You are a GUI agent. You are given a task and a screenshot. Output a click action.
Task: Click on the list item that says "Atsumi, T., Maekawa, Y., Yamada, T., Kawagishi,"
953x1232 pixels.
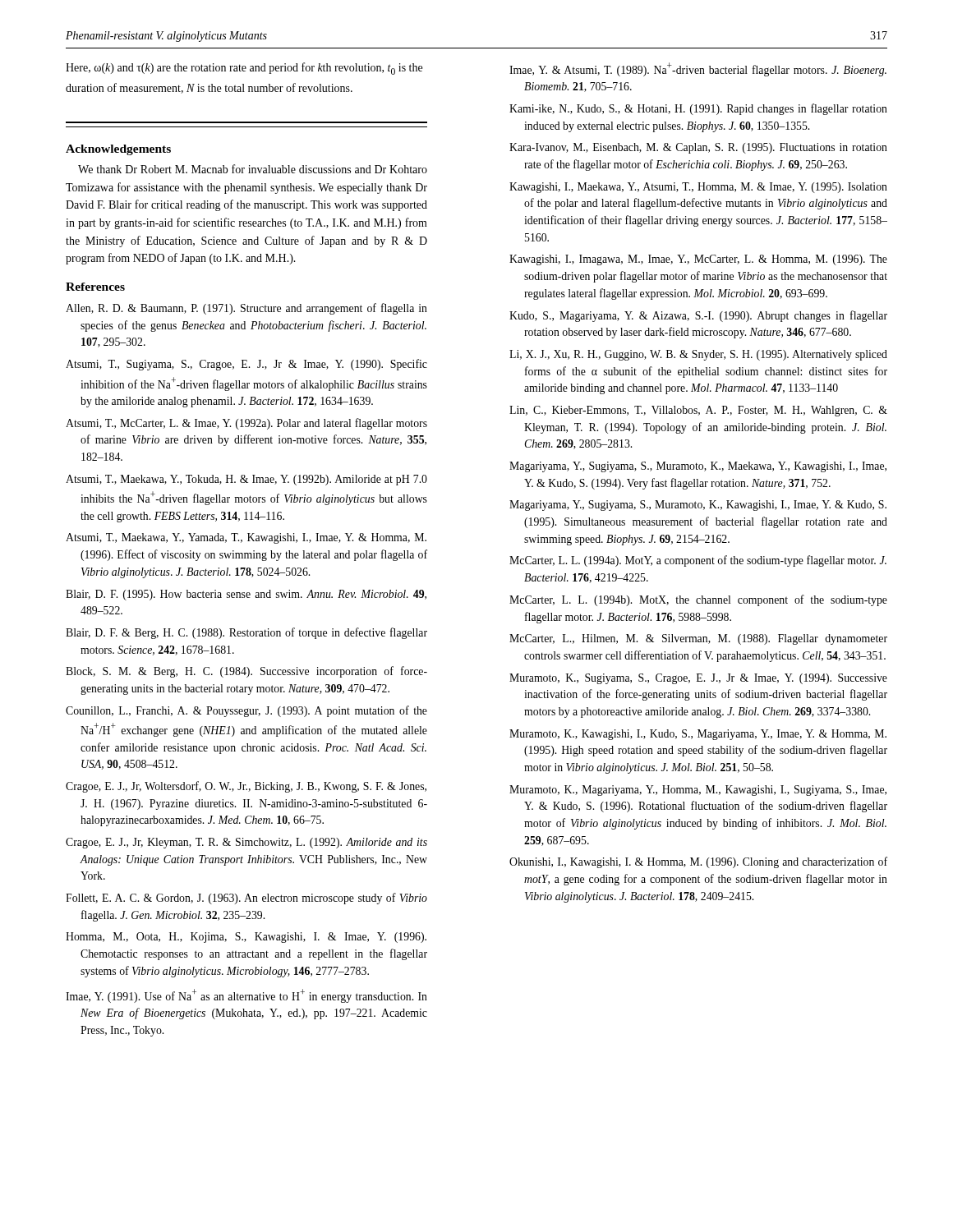point(246,555)
